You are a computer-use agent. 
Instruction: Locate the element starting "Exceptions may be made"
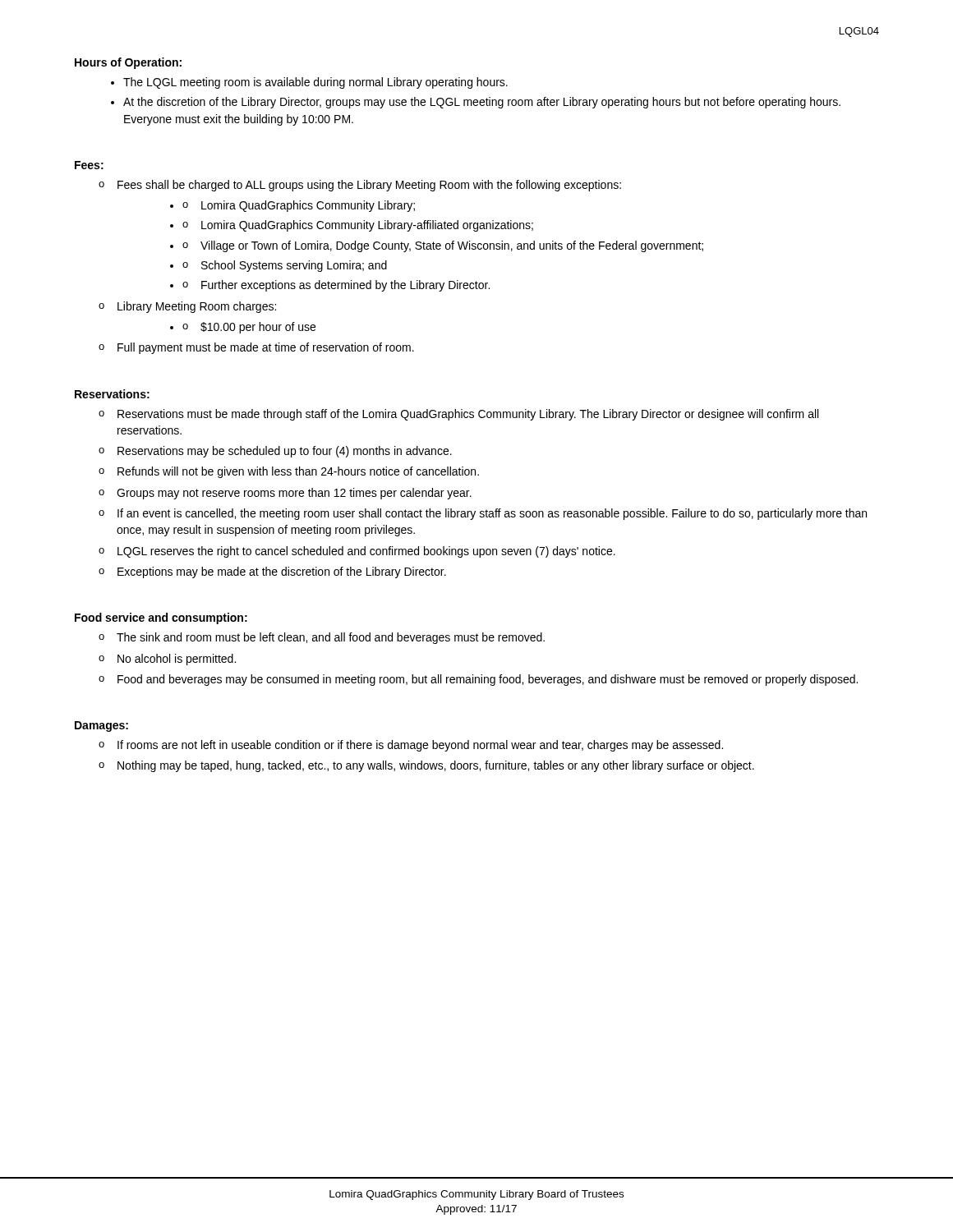click(282, 572)
